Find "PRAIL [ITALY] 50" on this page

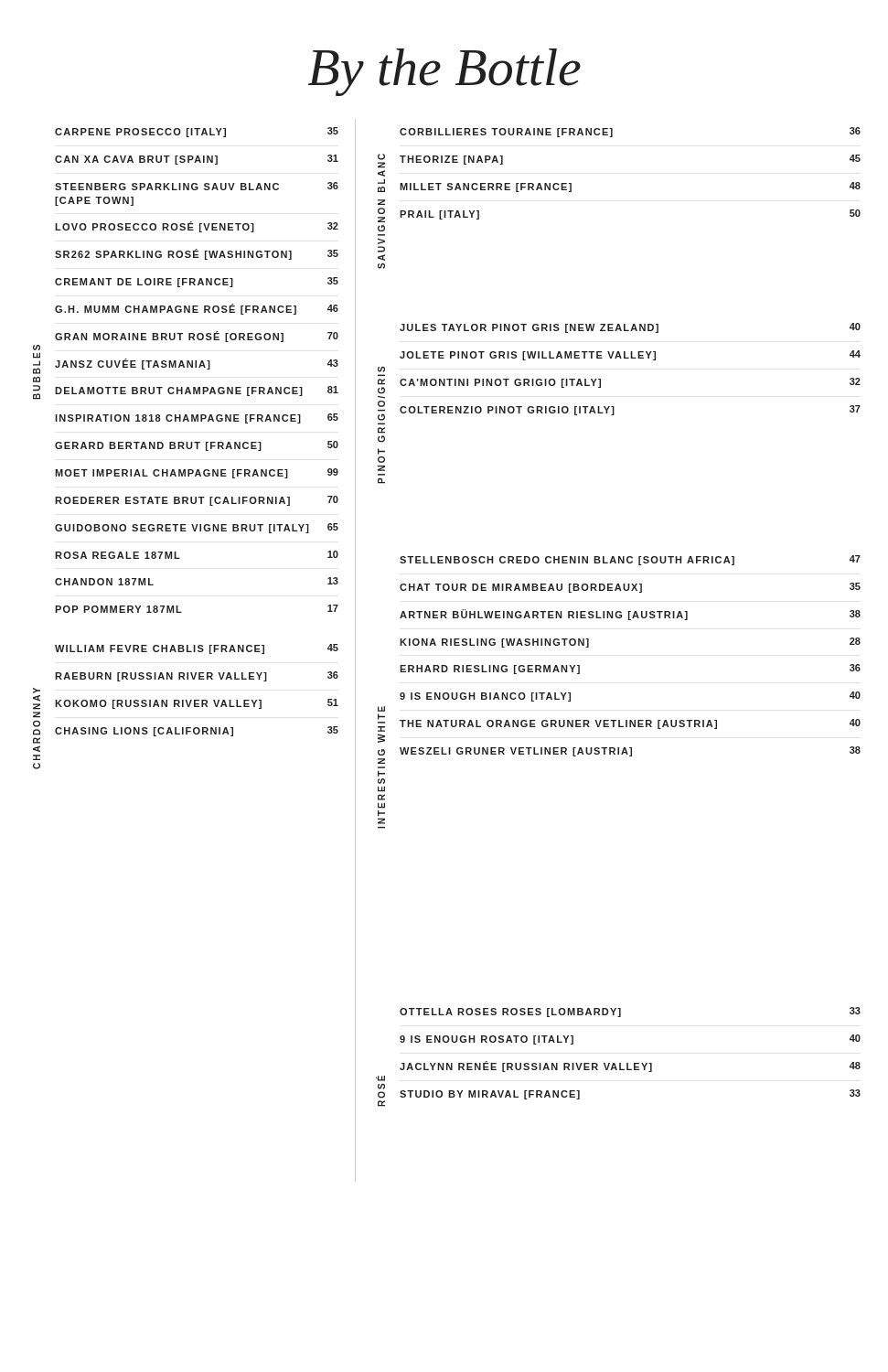pos(440,214)
